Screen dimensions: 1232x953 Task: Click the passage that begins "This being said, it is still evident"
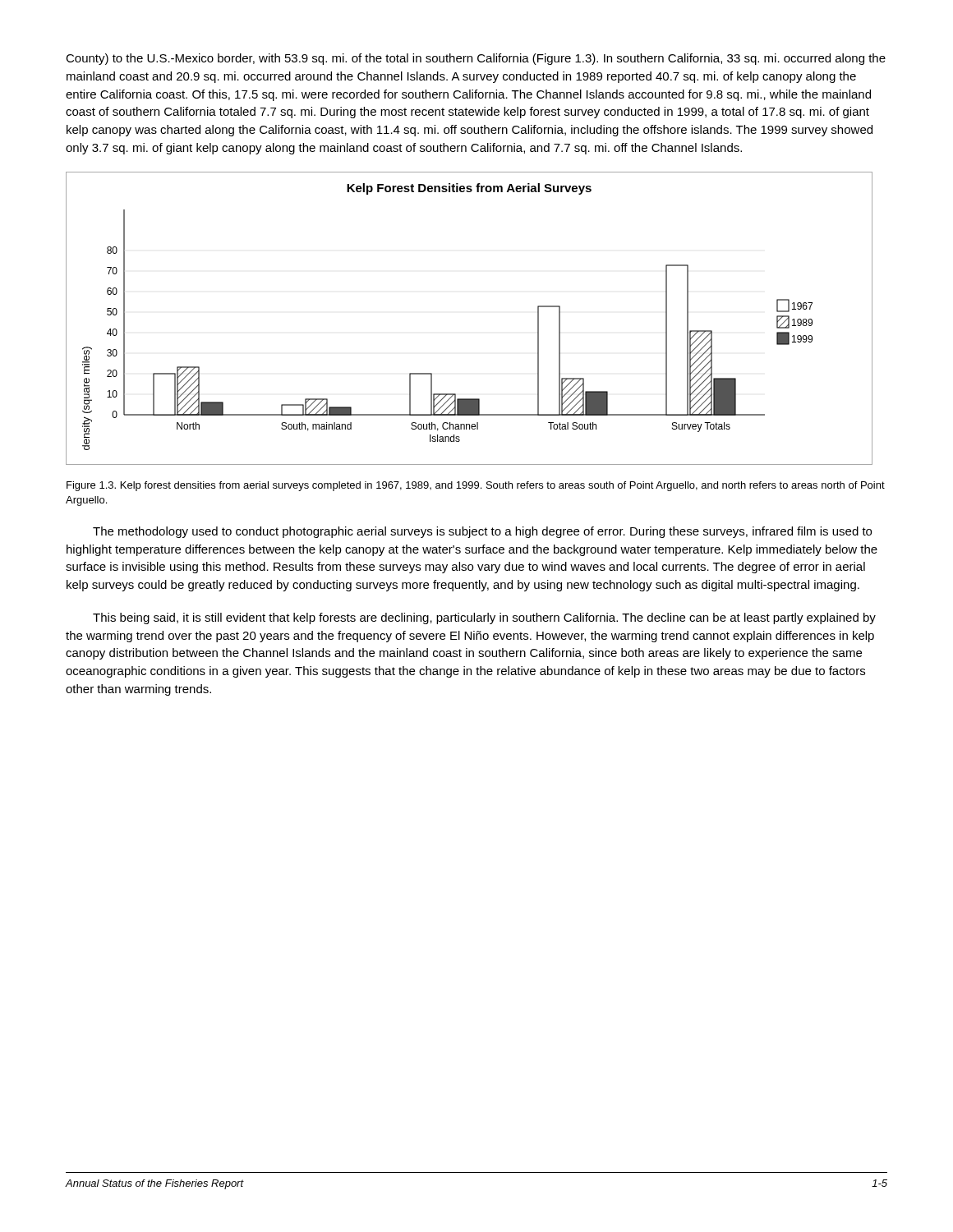(x=471, y=653)
